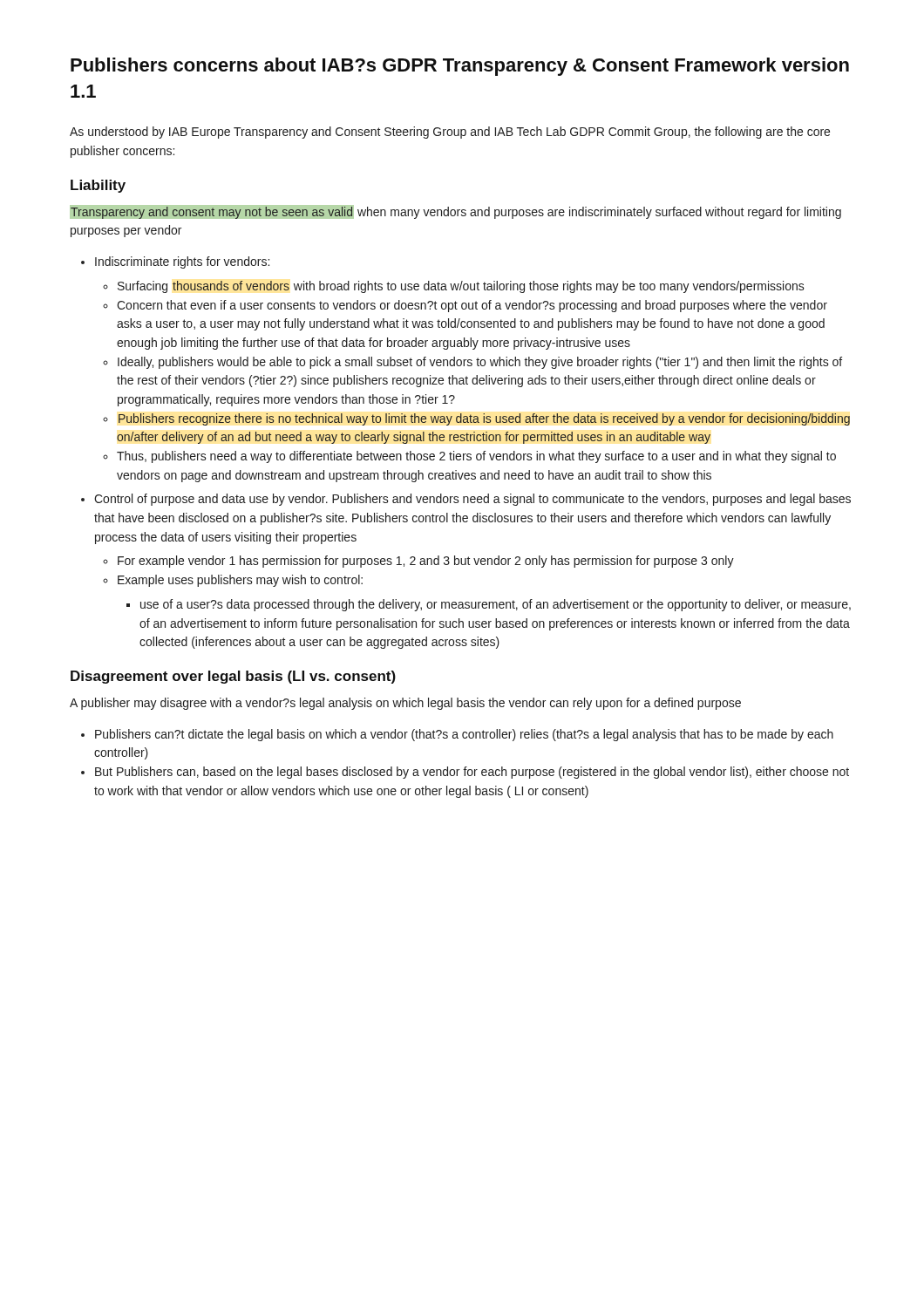The width and height of the screenshot is (924, 1308).
Task: Click on the text block starting "Thus, publishers need a way to"
Action: 477,466
